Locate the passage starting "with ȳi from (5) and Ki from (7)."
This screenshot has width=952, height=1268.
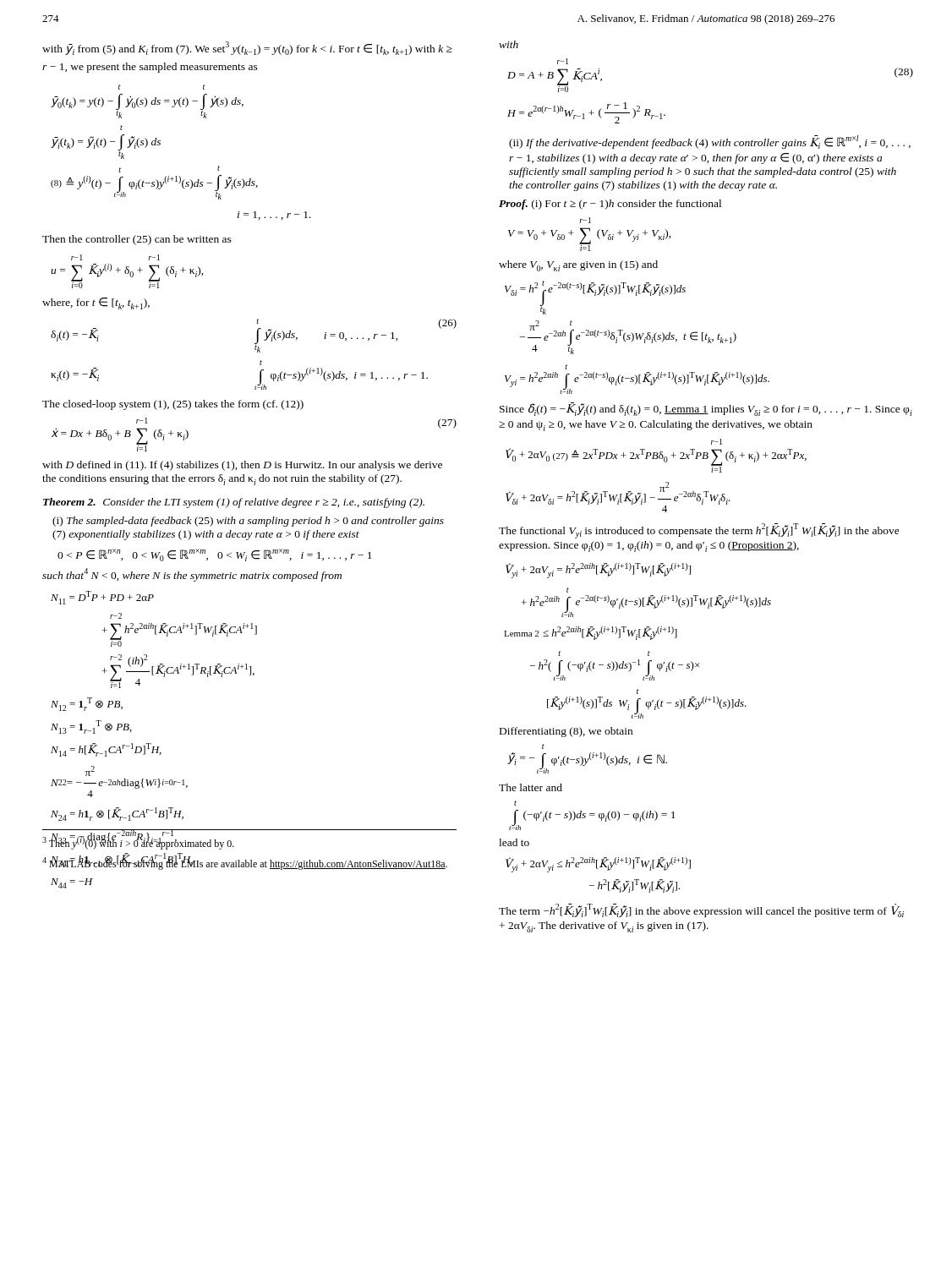click(247, 56)
